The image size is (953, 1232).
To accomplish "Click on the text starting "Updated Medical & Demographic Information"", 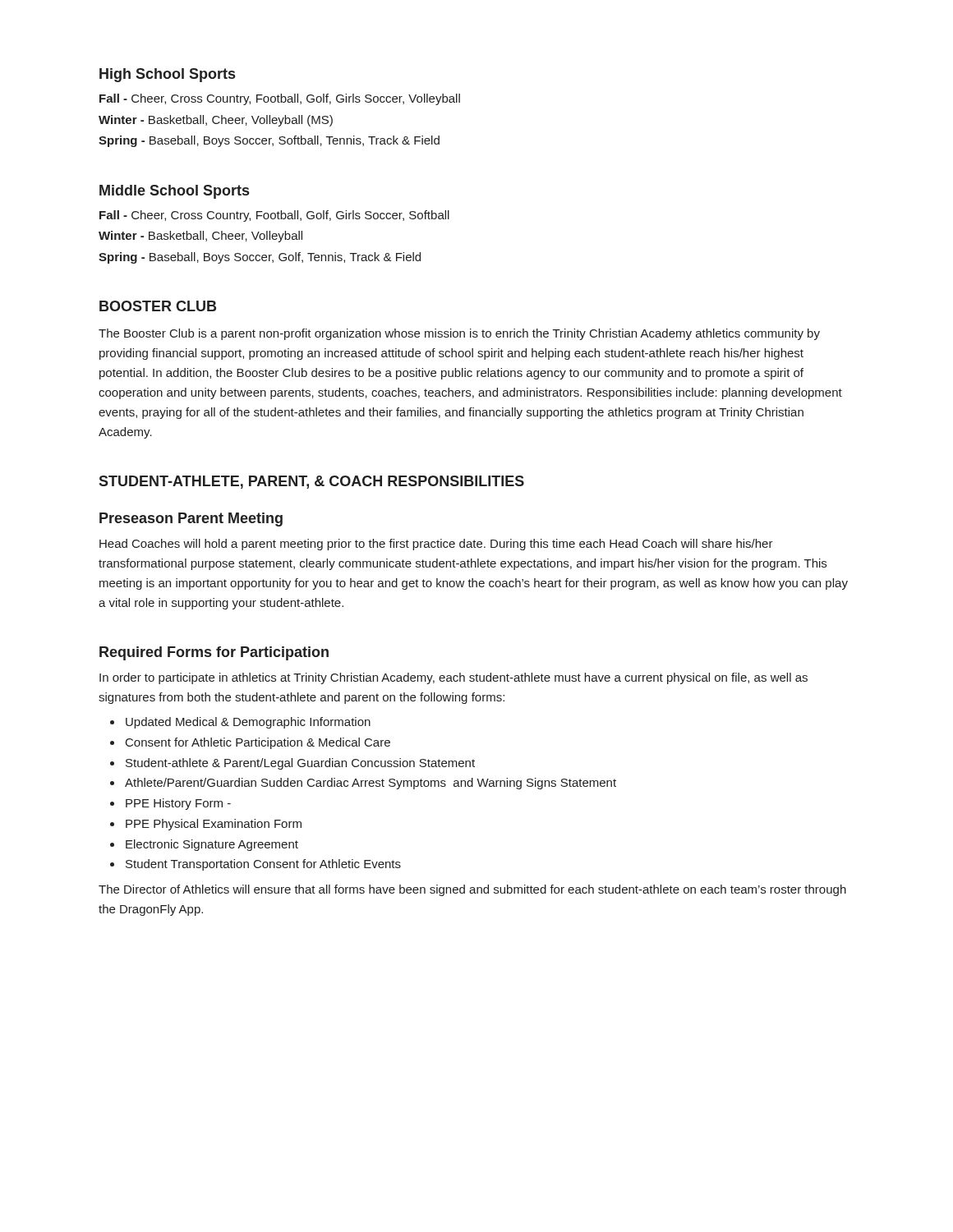I will (248, 722).
